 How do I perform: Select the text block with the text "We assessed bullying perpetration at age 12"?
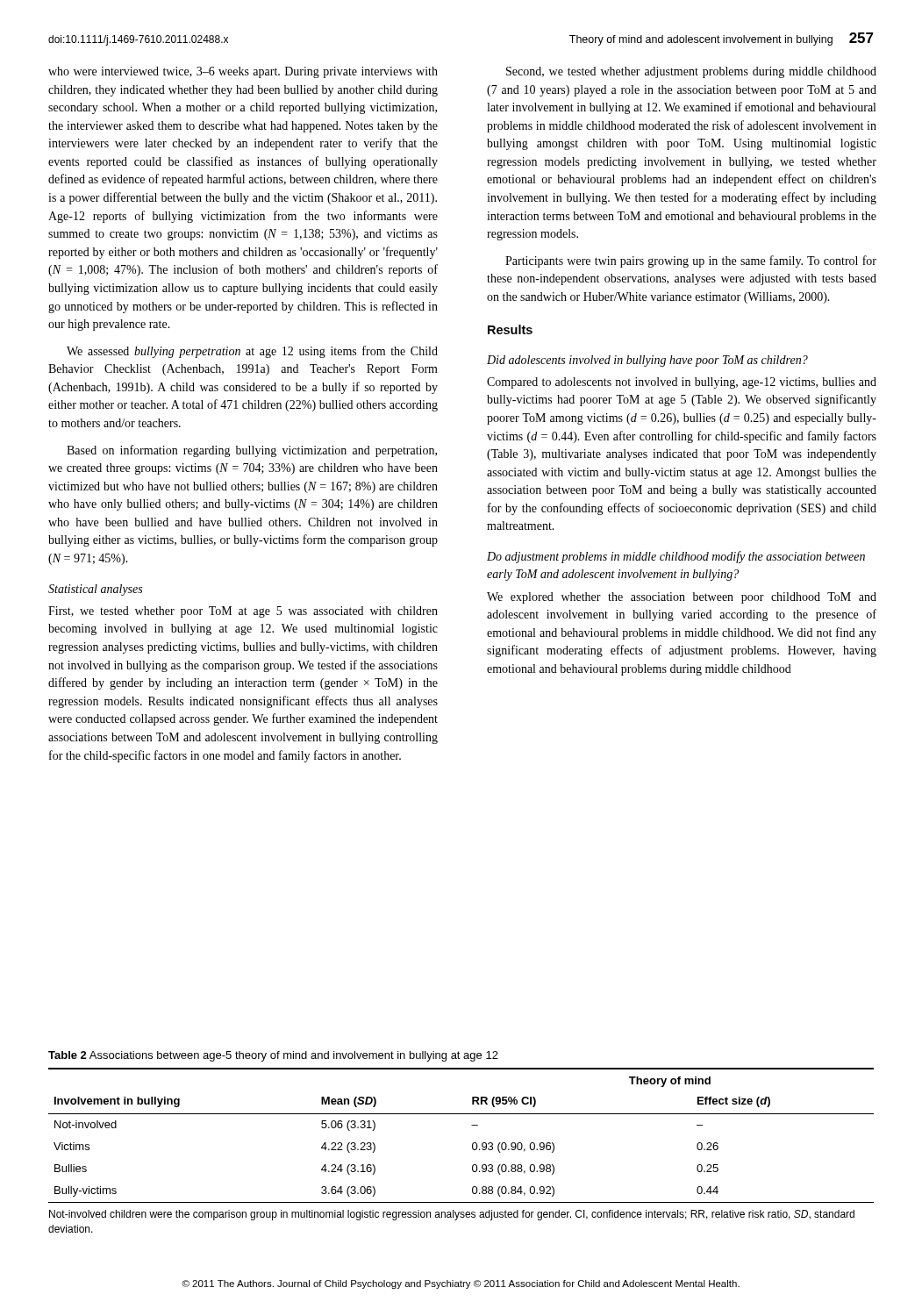(243, 388)
